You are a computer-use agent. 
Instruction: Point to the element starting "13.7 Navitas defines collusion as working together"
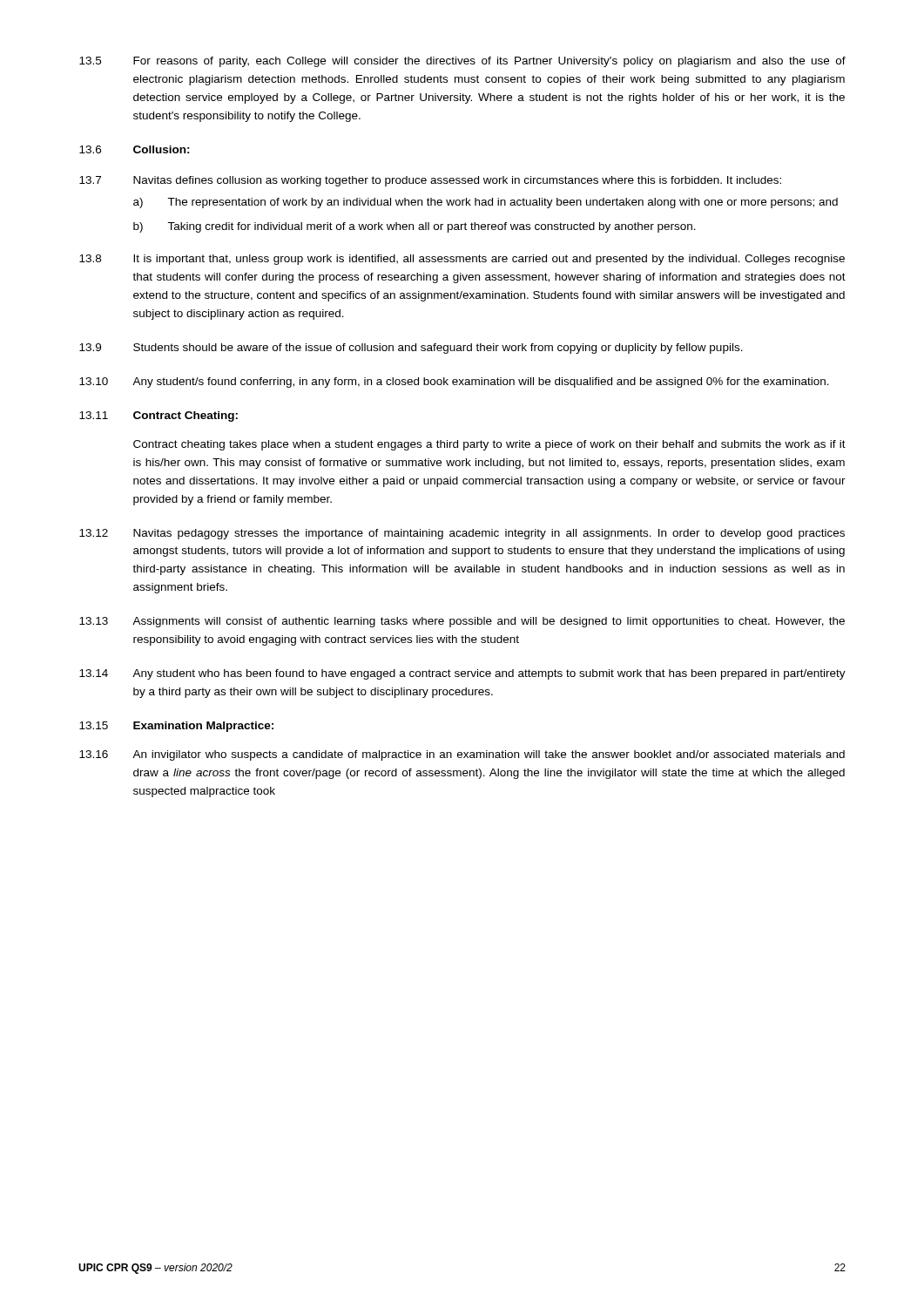click(462, 180)
